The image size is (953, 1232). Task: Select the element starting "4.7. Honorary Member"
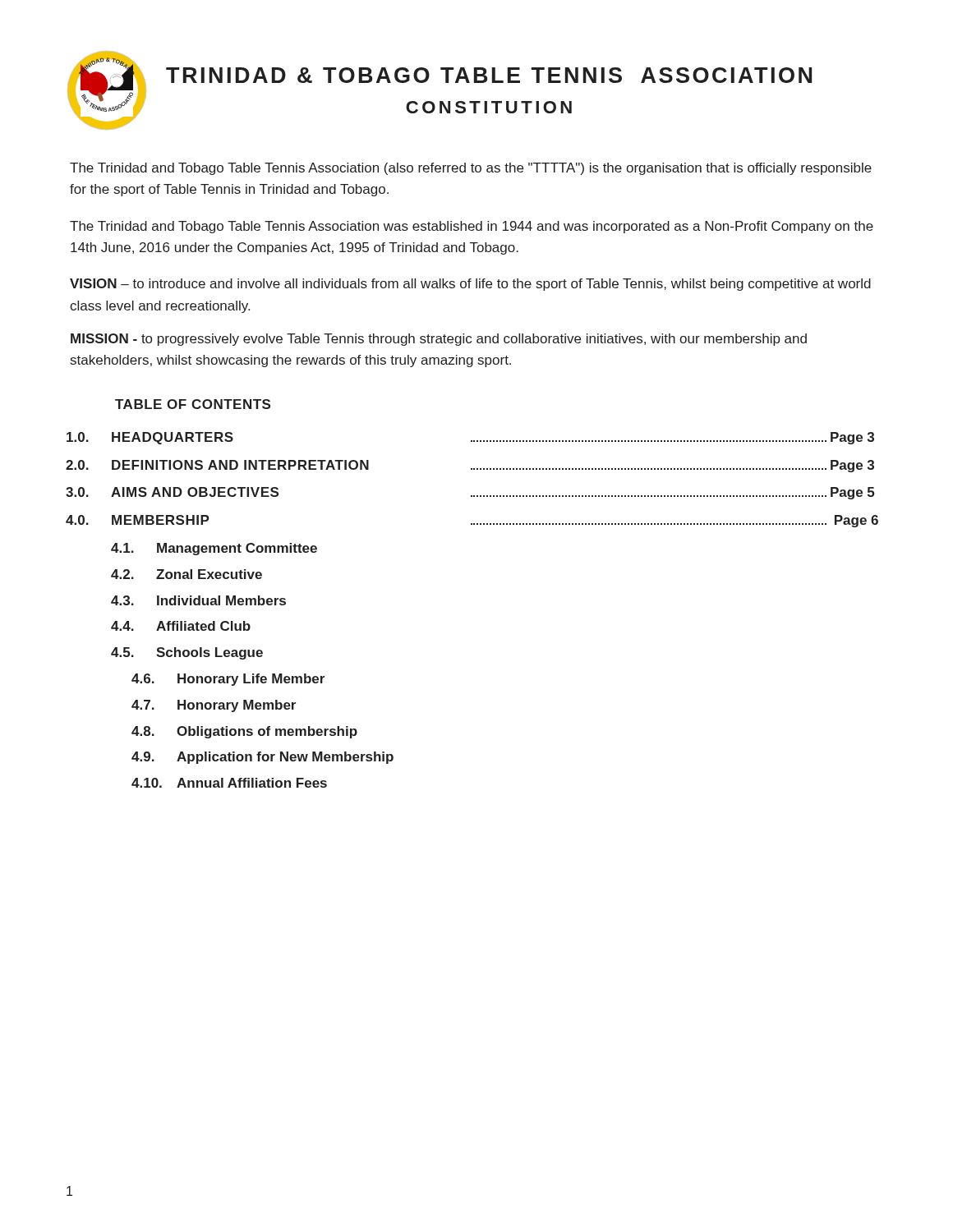point(214,705)
